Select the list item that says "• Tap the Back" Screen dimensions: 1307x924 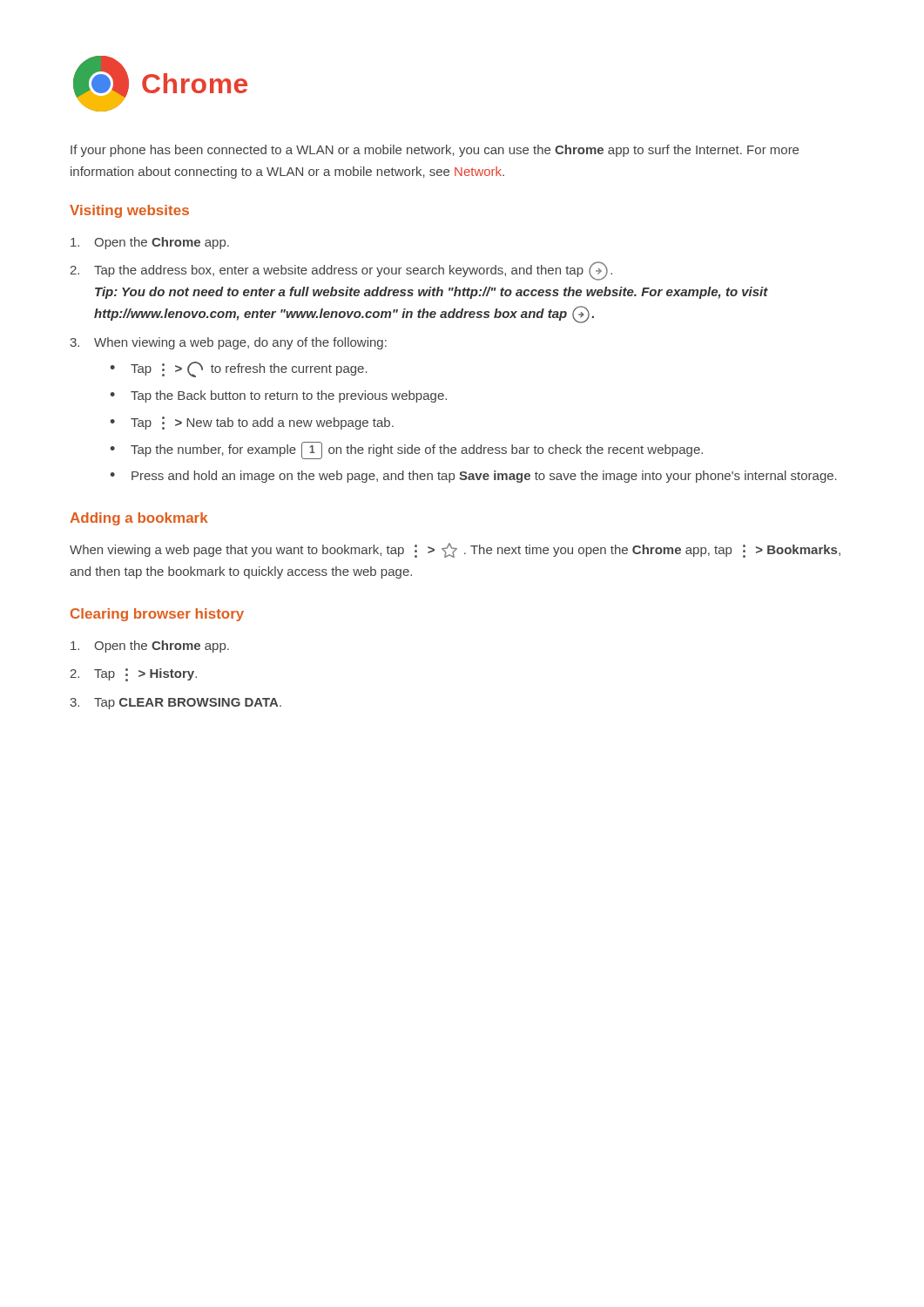click(x=279, y=396)
